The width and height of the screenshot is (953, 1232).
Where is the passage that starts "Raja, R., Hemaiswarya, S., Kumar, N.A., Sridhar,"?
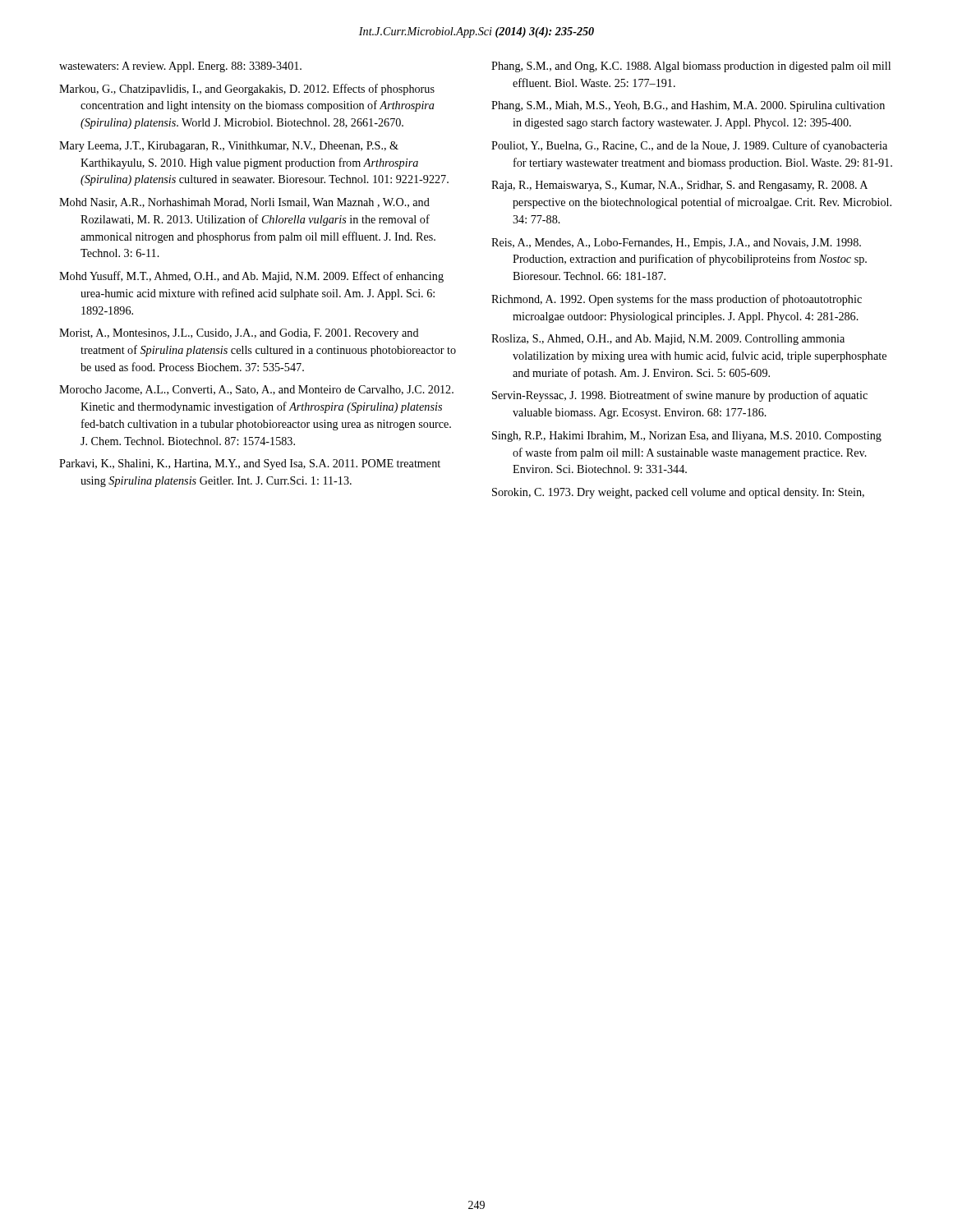[x=692, y=202]
